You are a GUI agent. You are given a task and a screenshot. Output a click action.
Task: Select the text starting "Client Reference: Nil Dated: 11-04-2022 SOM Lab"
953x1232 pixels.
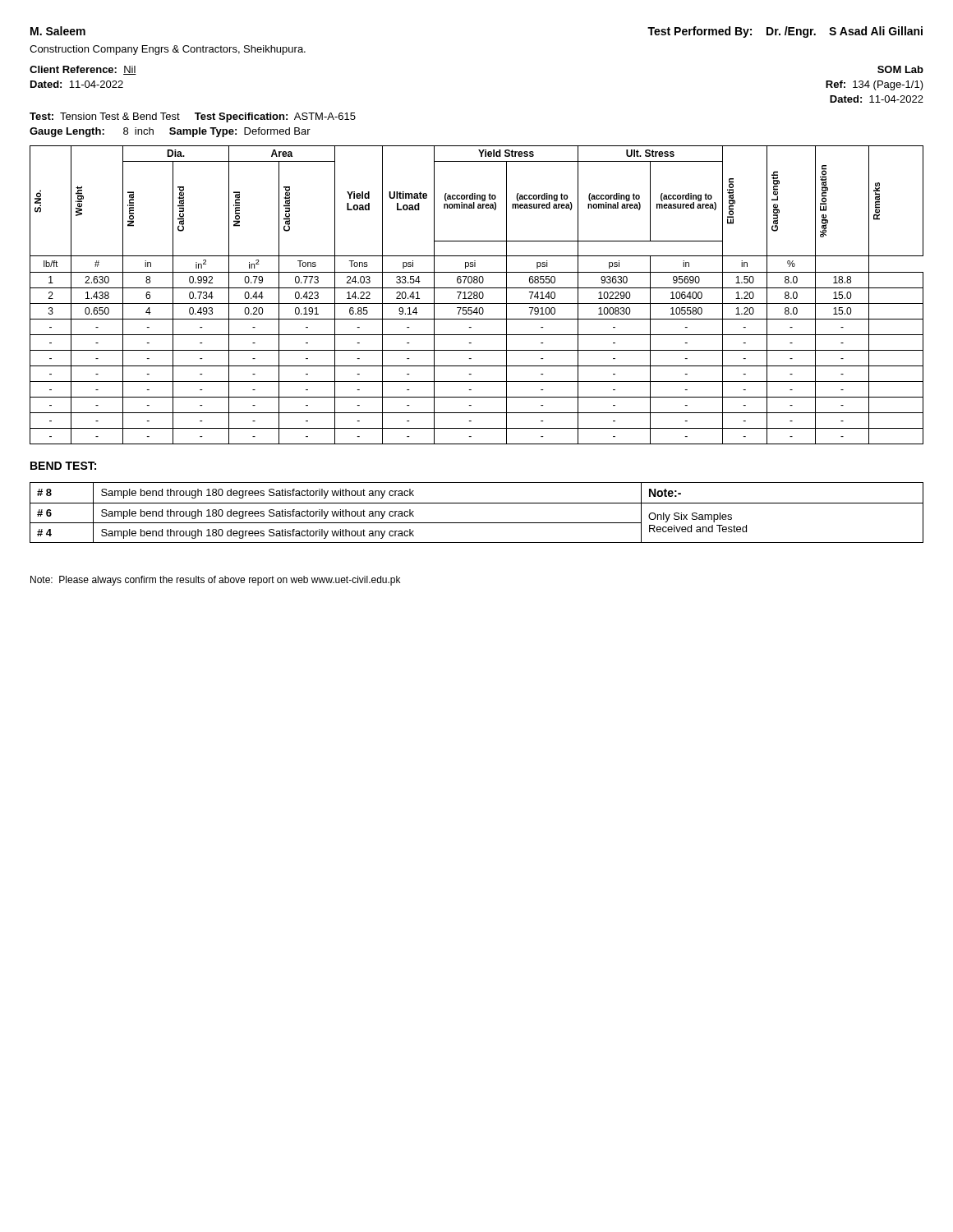[91, 70]
